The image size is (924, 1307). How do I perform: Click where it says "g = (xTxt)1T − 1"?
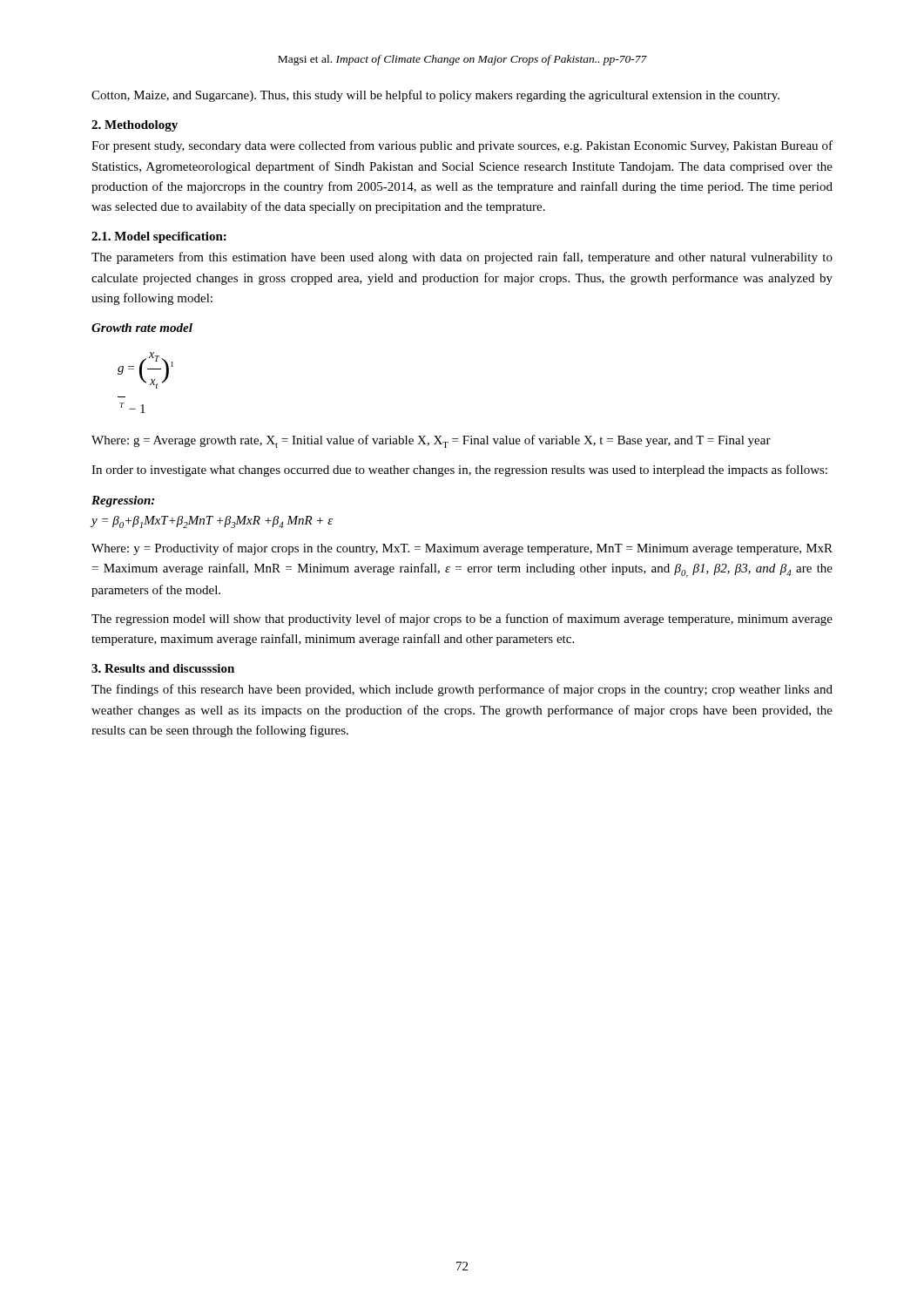click(x=146, y=379)
